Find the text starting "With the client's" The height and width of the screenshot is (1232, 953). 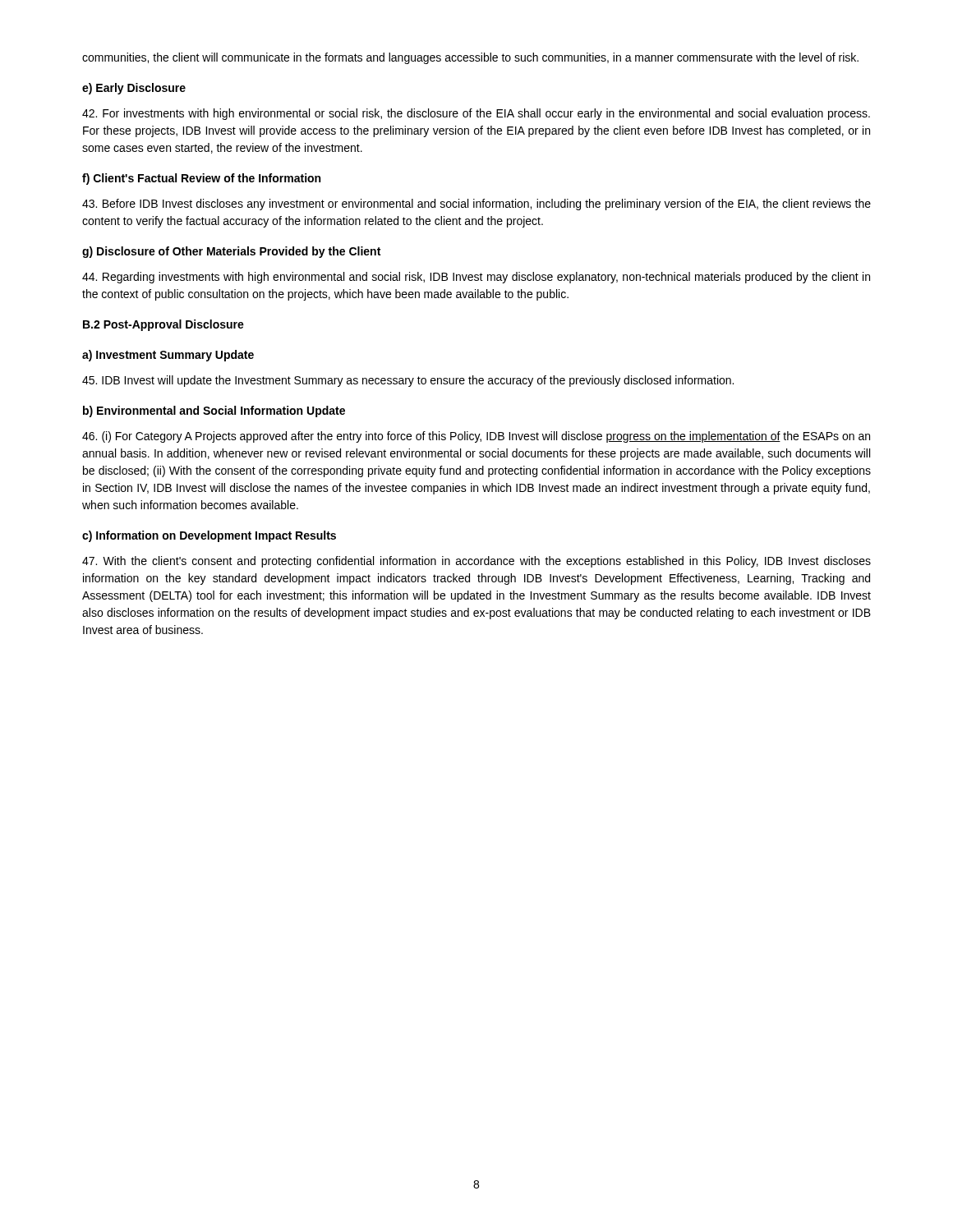476,595
